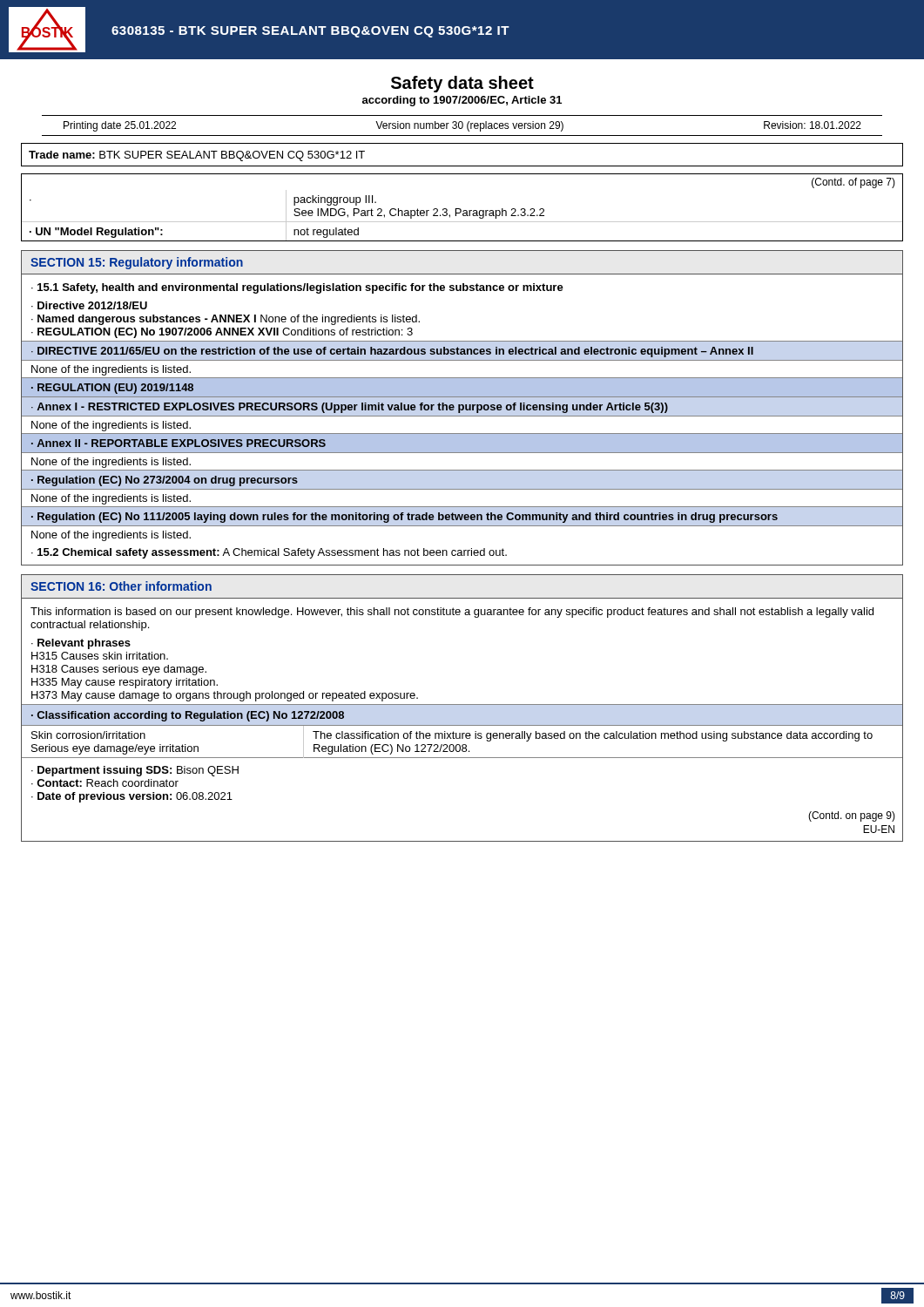Find the region starting "This information is based on our"
This screenshot has height=1307, width=924.
(x=452, y=618)
